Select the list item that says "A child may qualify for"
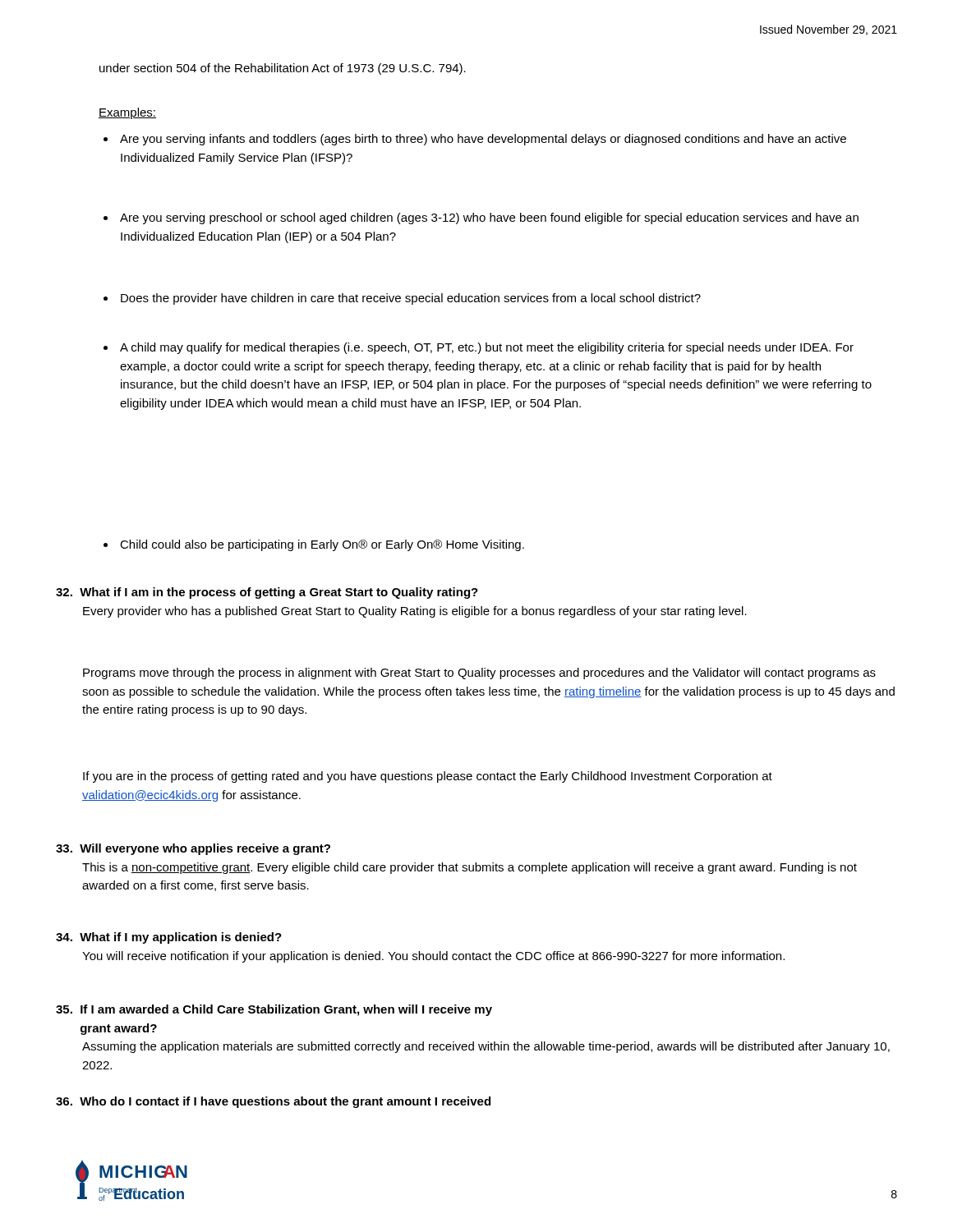The image size is (953, 1232). click(487, 375)
